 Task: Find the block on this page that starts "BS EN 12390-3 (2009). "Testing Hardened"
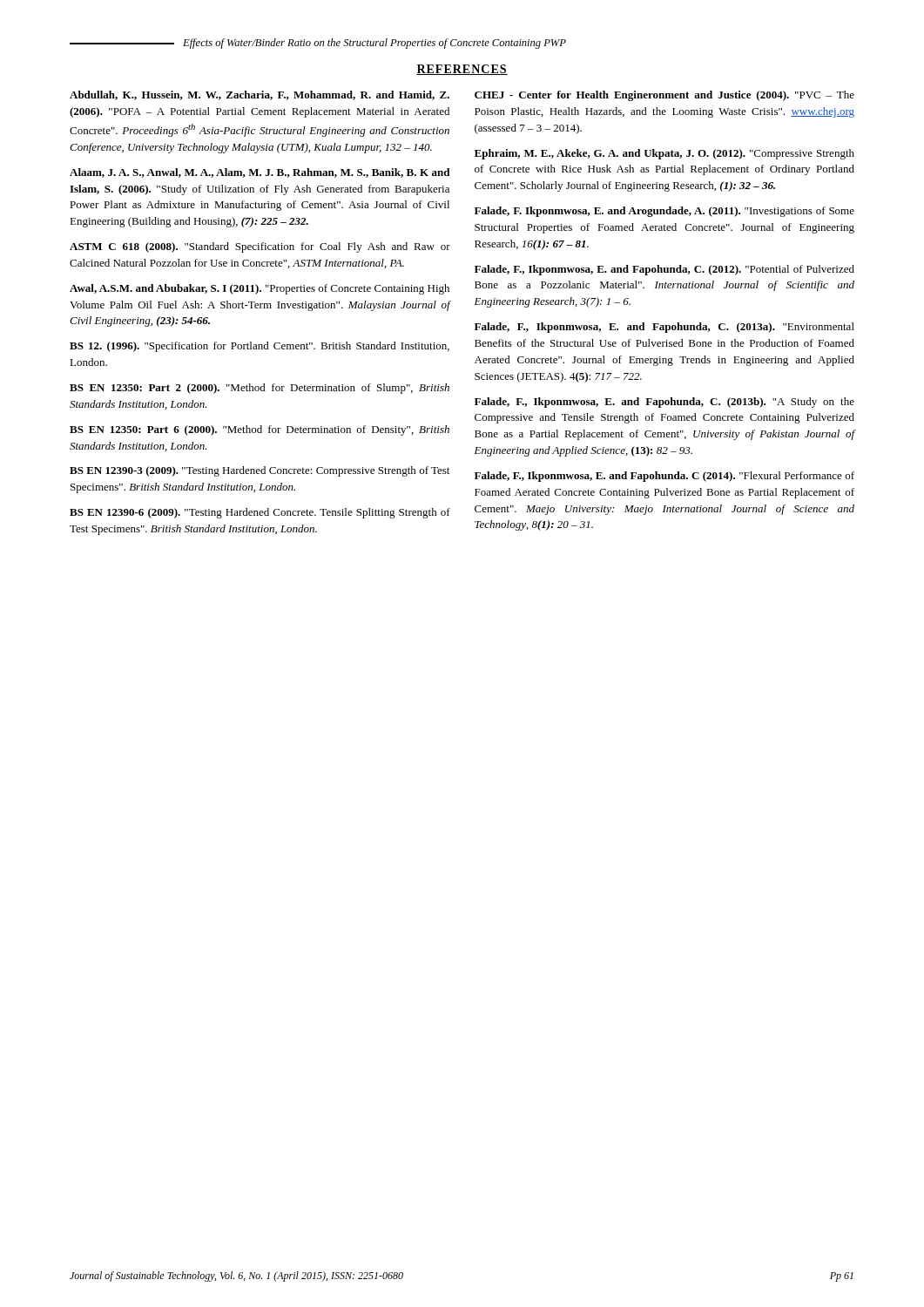pos(260,479)
